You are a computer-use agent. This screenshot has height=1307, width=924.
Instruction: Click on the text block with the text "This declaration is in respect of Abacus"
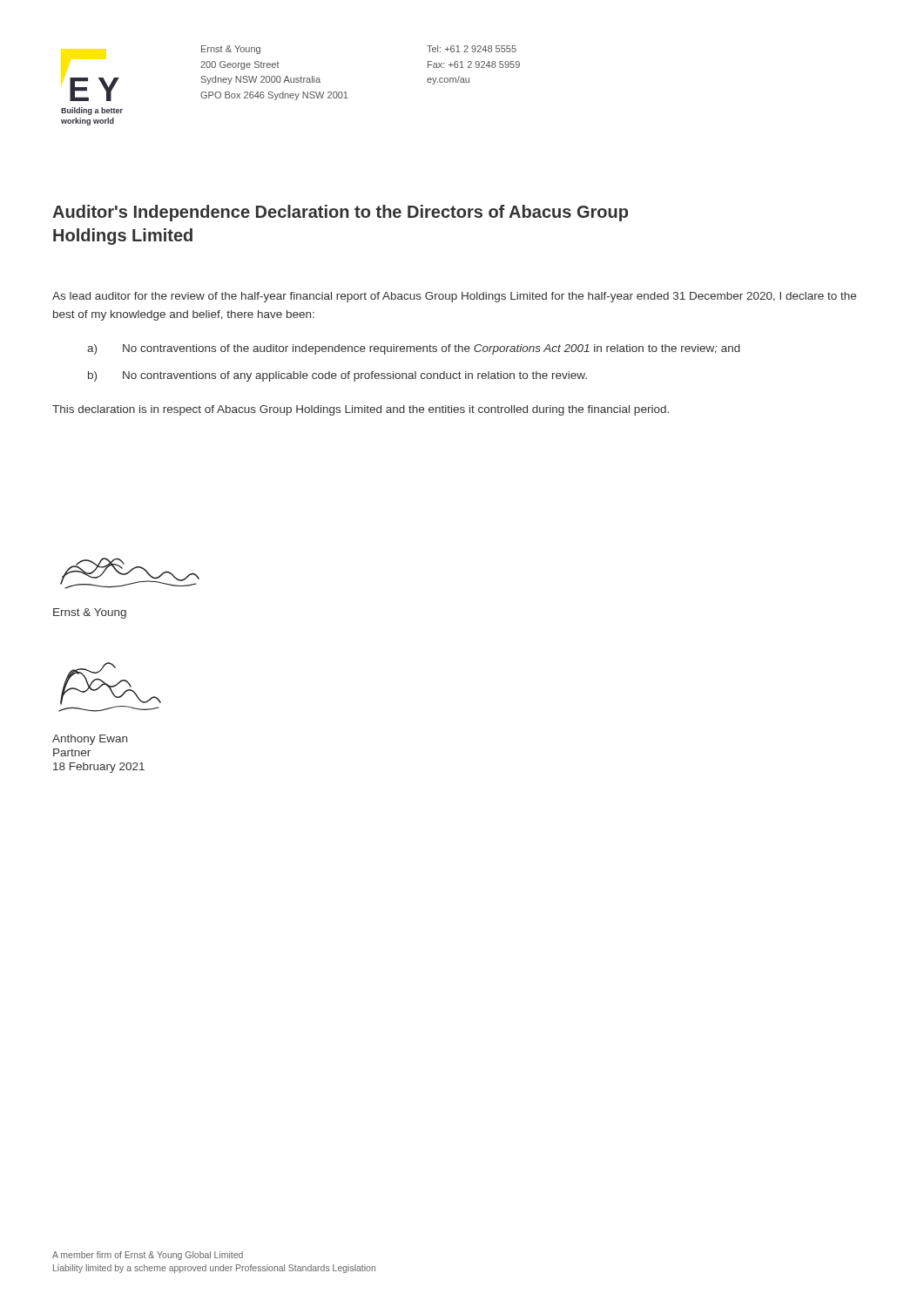tap(361, 409)
